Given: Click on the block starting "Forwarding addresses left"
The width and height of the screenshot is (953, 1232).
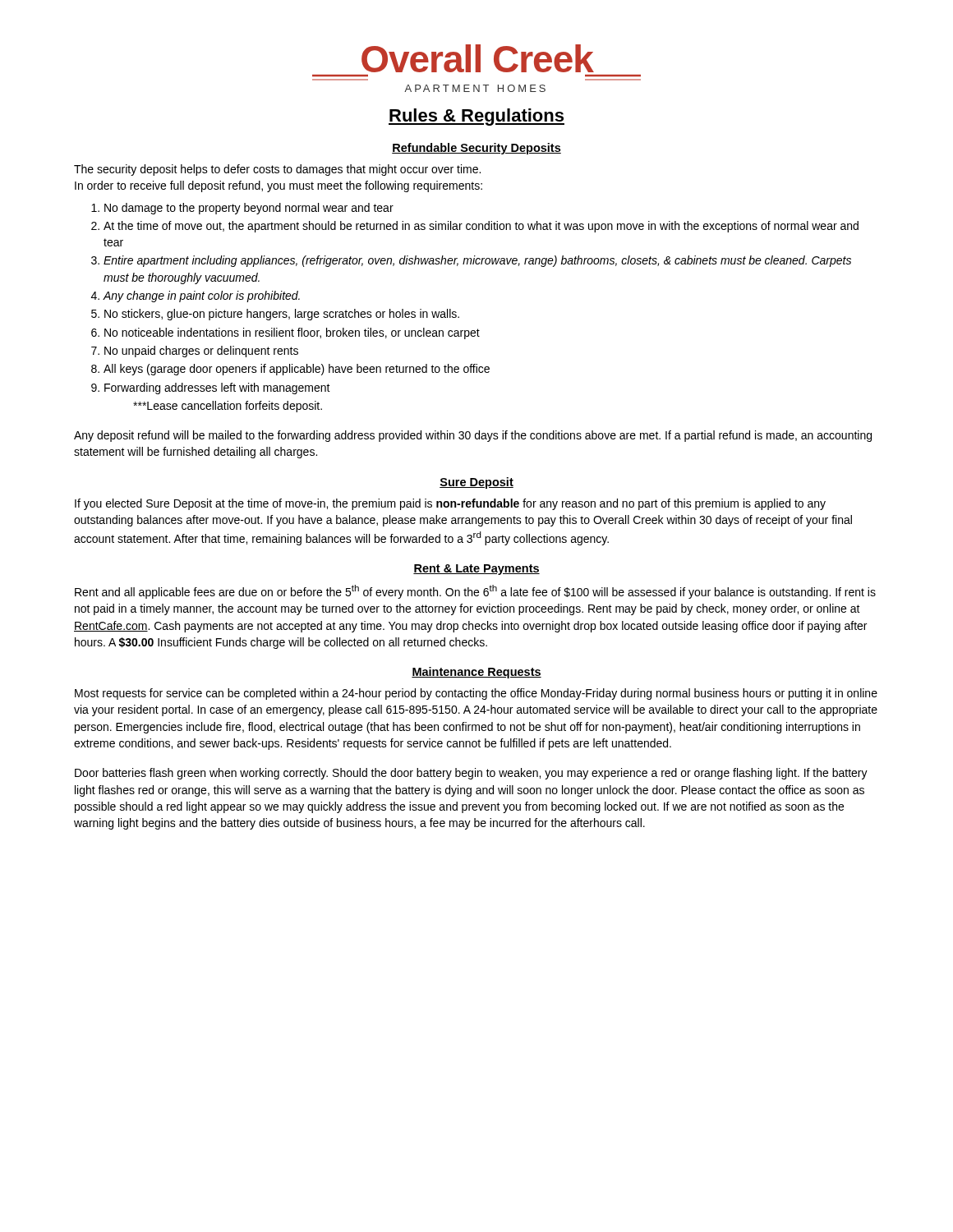Looking at the screenshot, I should pyautogui.click(x=211, y=388).
